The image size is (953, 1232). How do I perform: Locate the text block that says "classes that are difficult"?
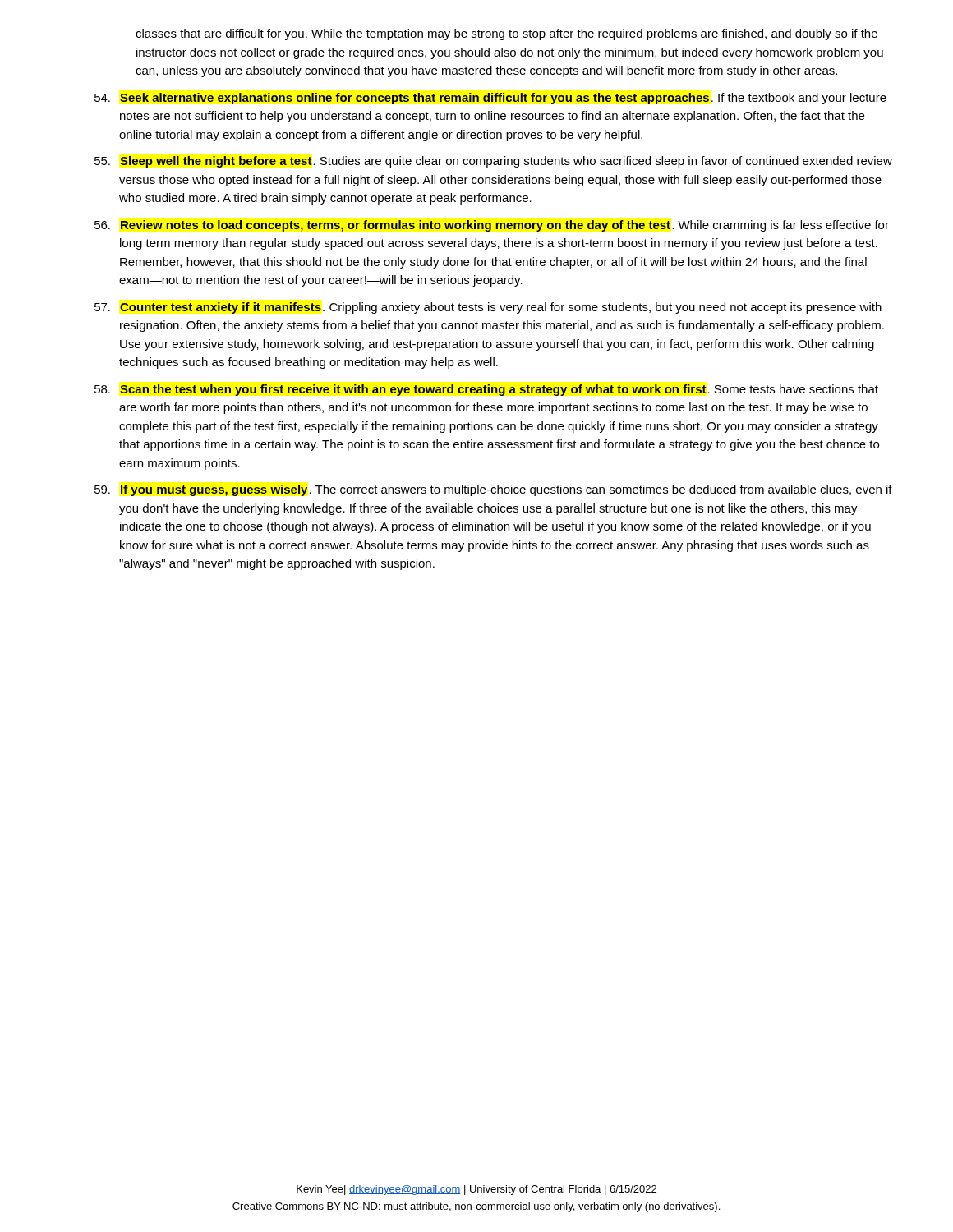(510, 52)
